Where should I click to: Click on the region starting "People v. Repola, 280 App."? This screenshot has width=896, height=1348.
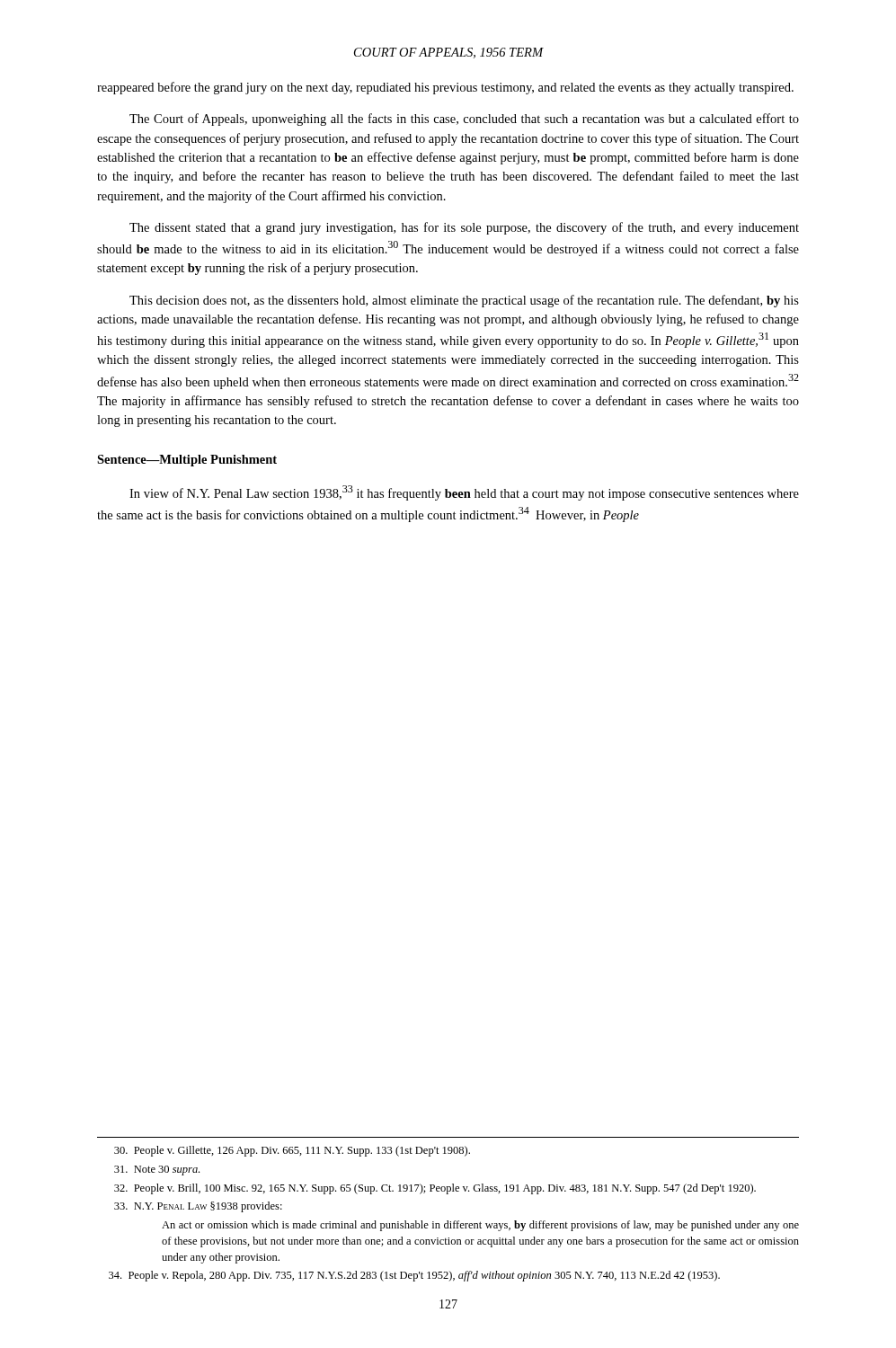[409, 1275]
